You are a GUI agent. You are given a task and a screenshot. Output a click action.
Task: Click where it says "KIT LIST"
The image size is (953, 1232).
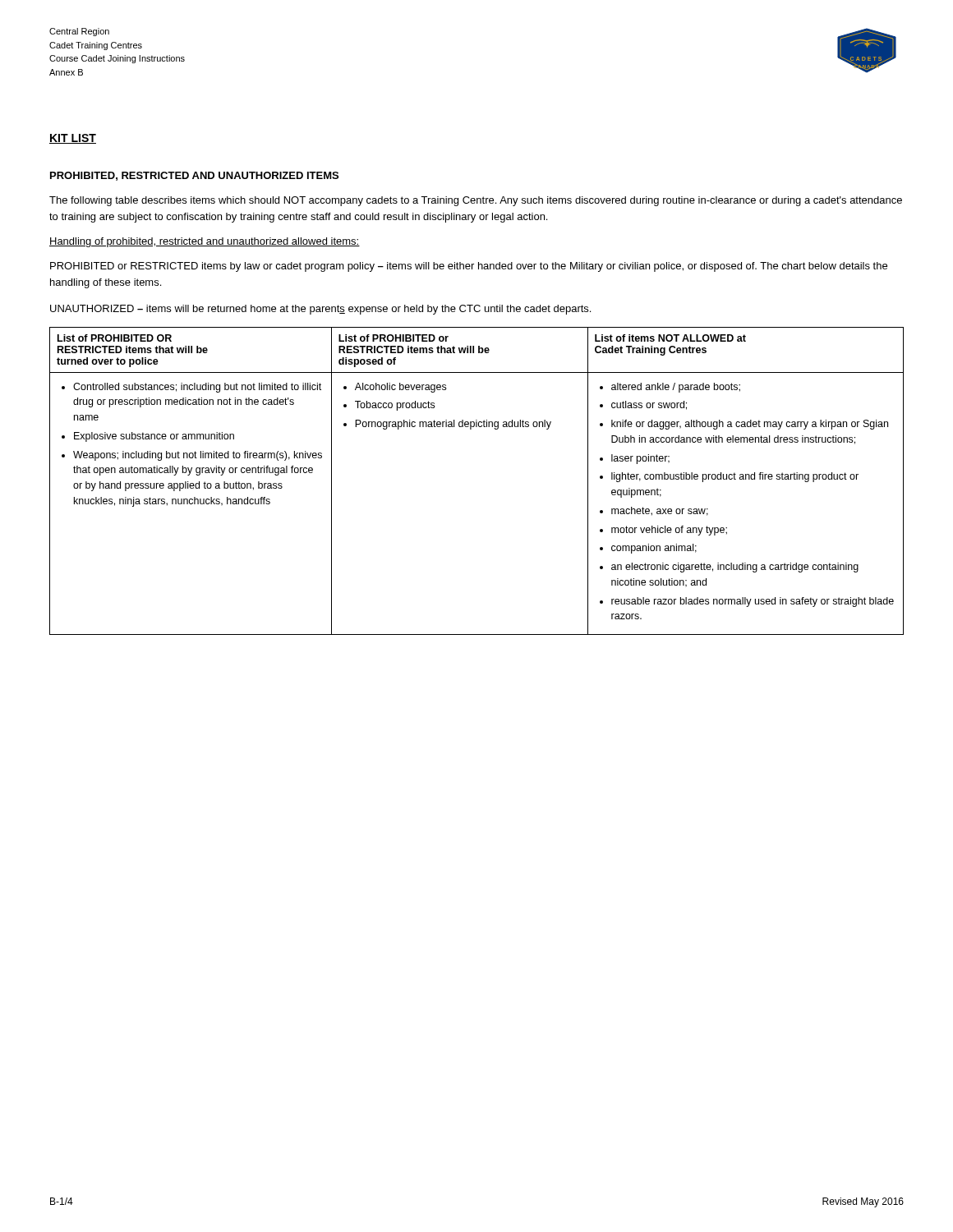(x=73, y=139)
